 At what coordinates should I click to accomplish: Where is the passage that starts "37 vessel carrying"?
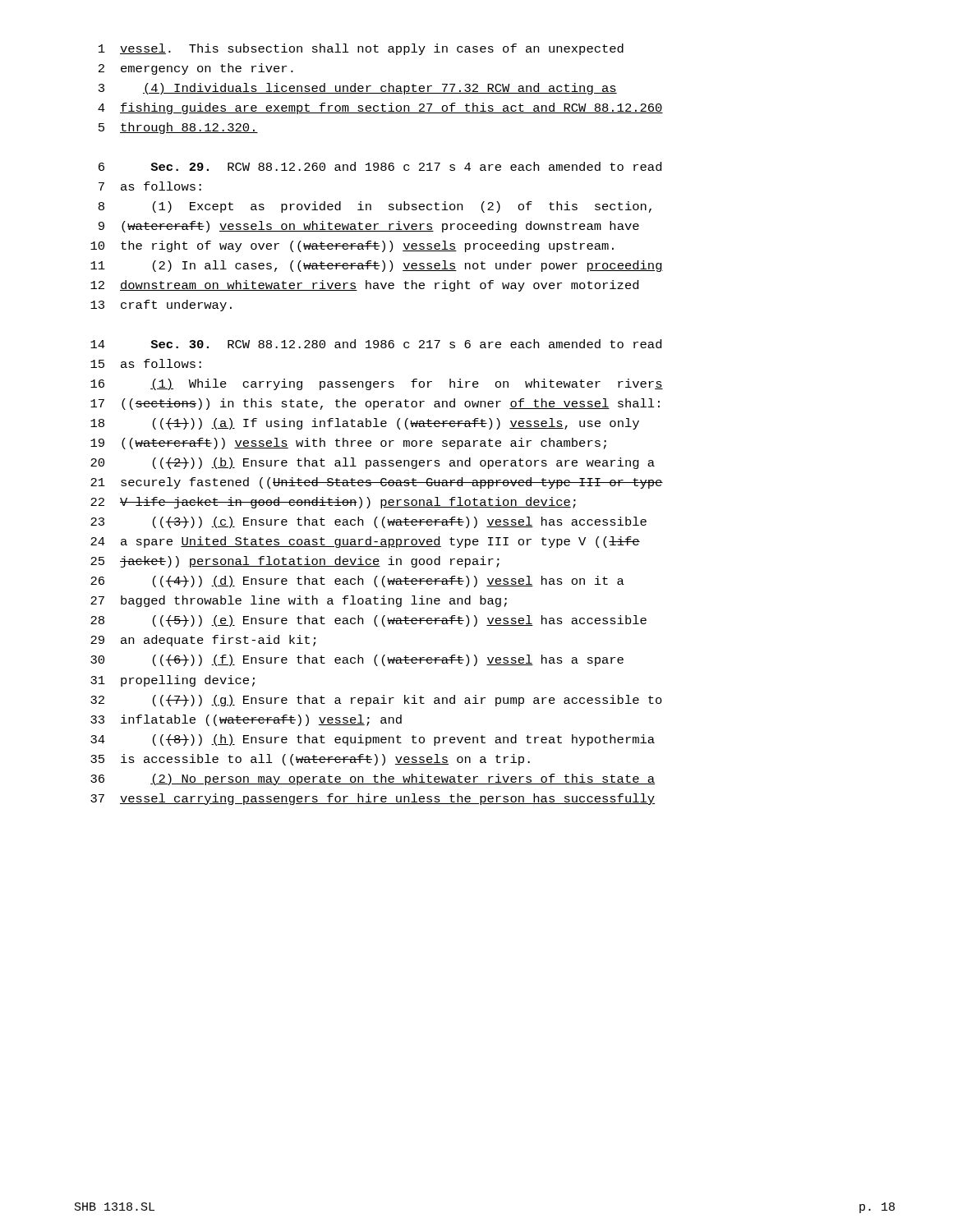pos(485,799)
